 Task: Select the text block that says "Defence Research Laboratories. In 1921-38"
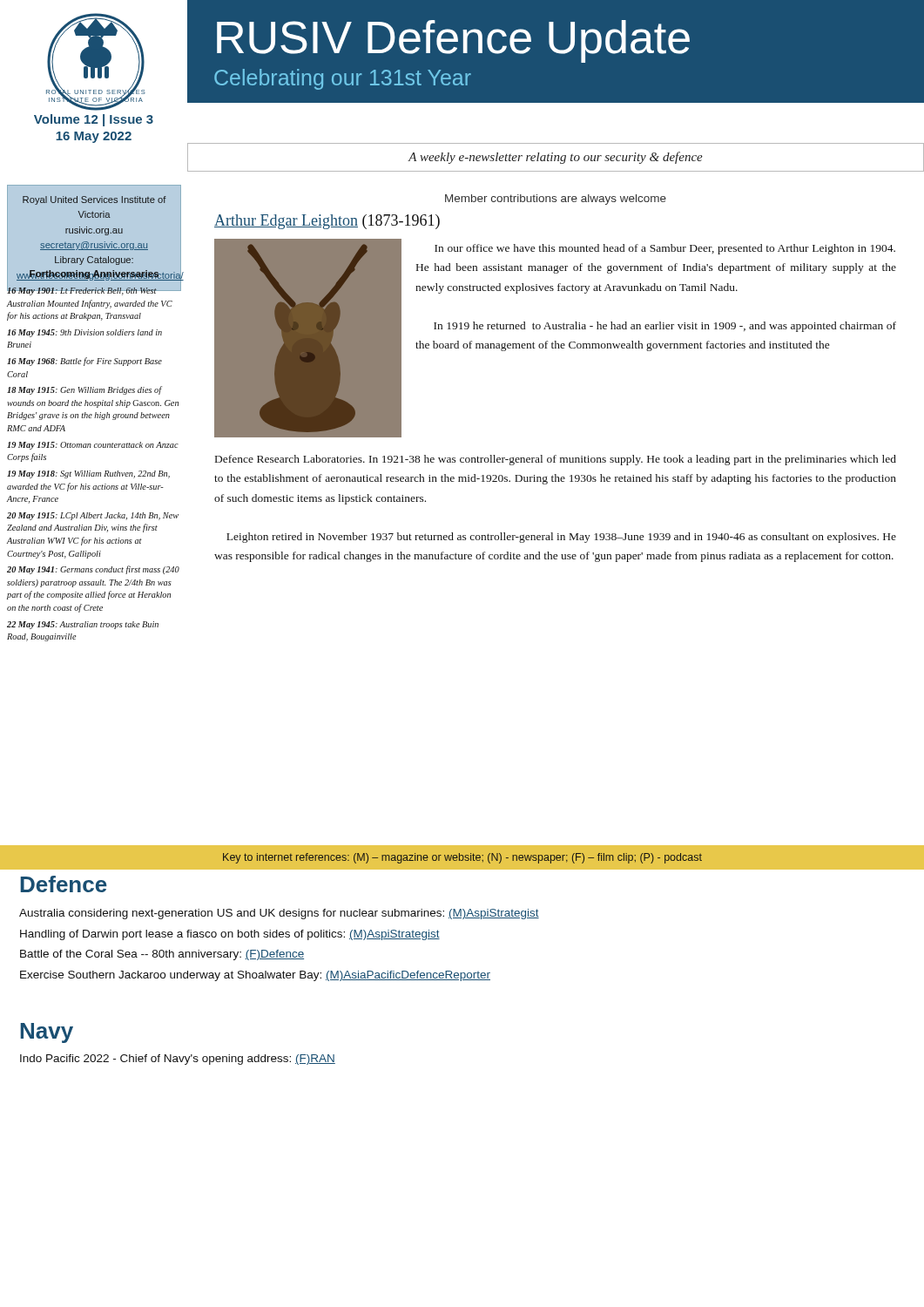556,460
